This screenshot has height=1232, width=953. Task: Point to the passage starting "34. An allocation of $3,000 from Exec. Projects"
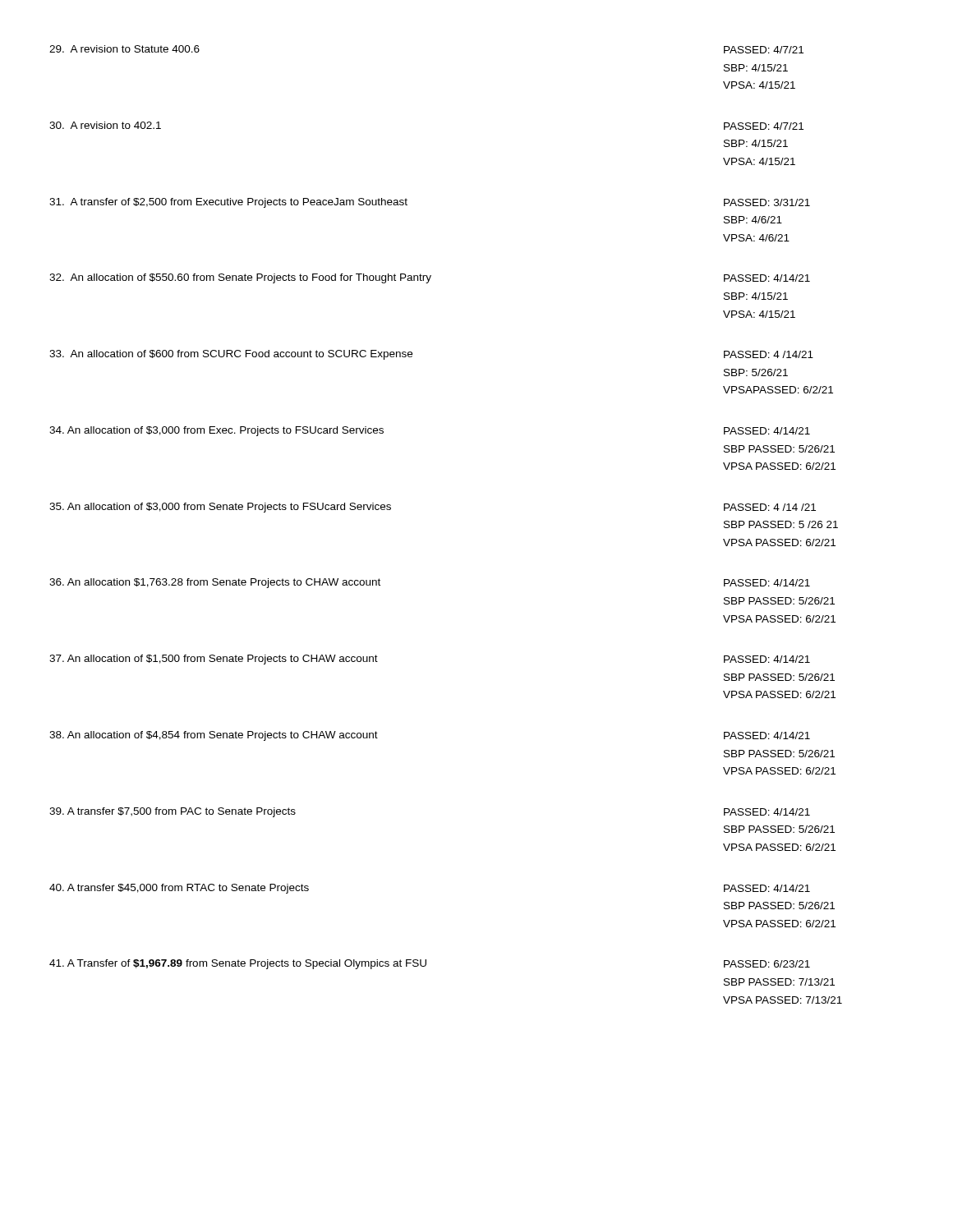(218, 431)
